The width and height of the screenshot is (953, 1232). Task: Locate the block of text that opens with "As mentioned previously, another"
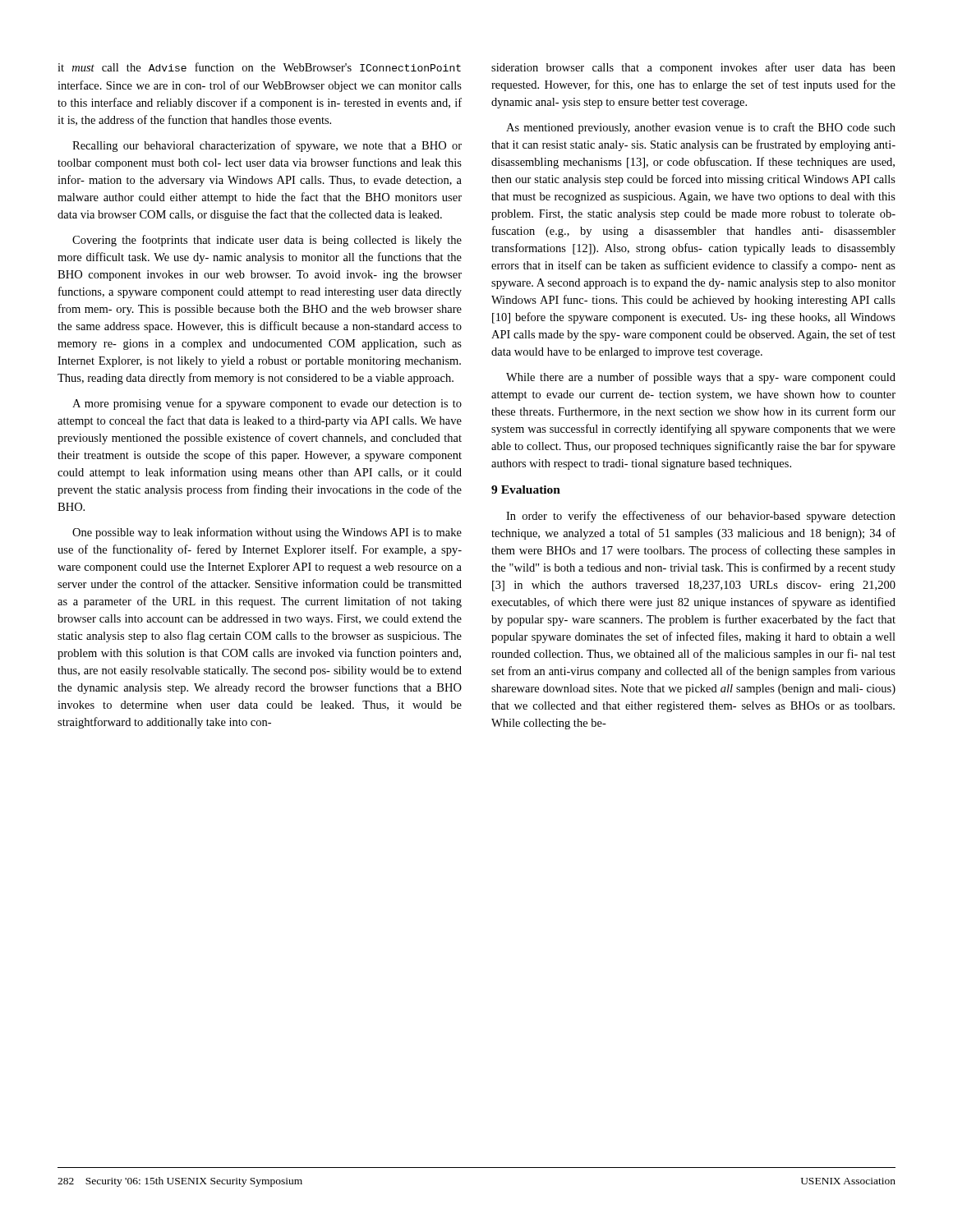(693, 240)
